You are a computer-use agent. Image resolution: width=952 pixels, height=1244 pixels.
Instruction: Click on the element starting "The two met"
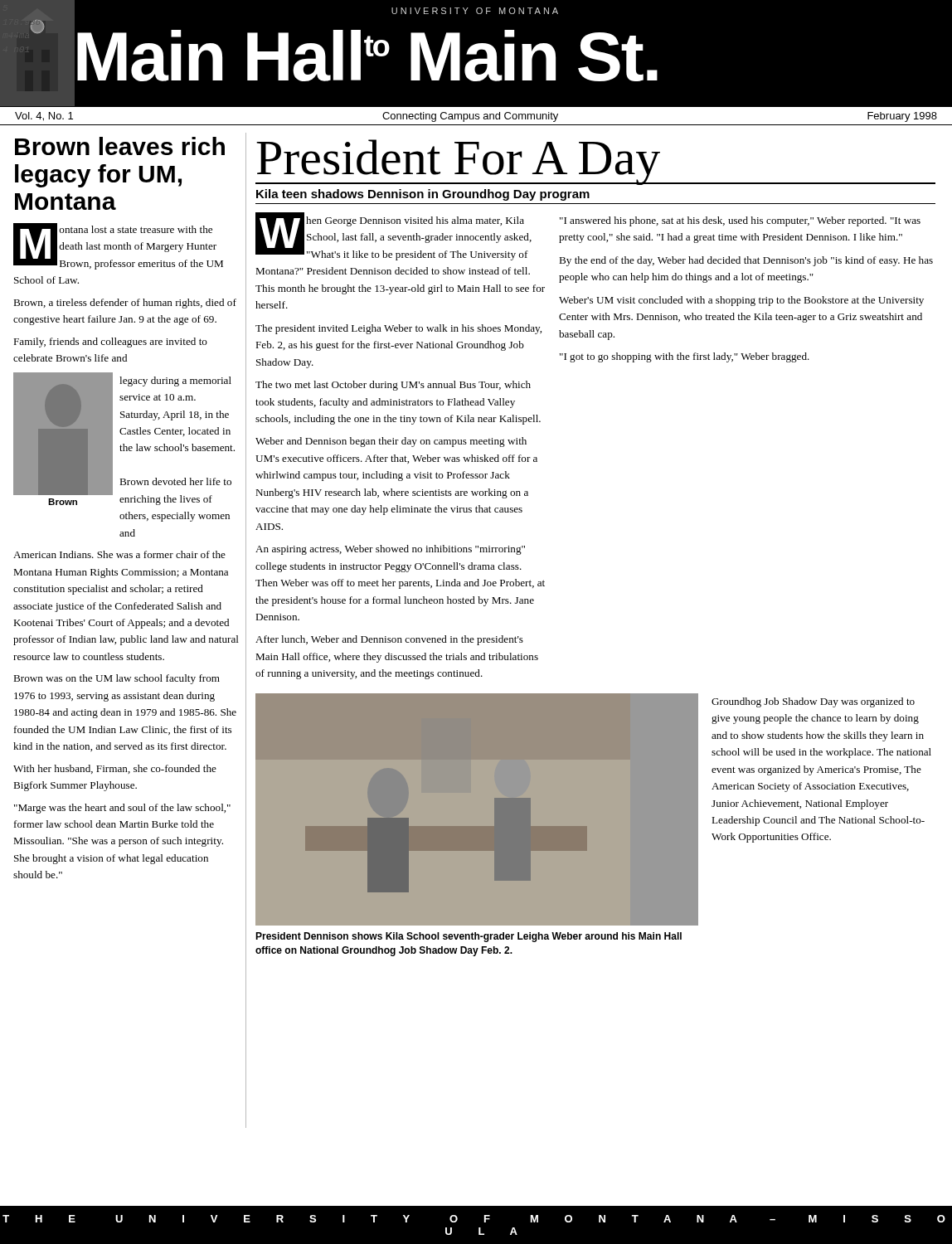pos(398,401)
